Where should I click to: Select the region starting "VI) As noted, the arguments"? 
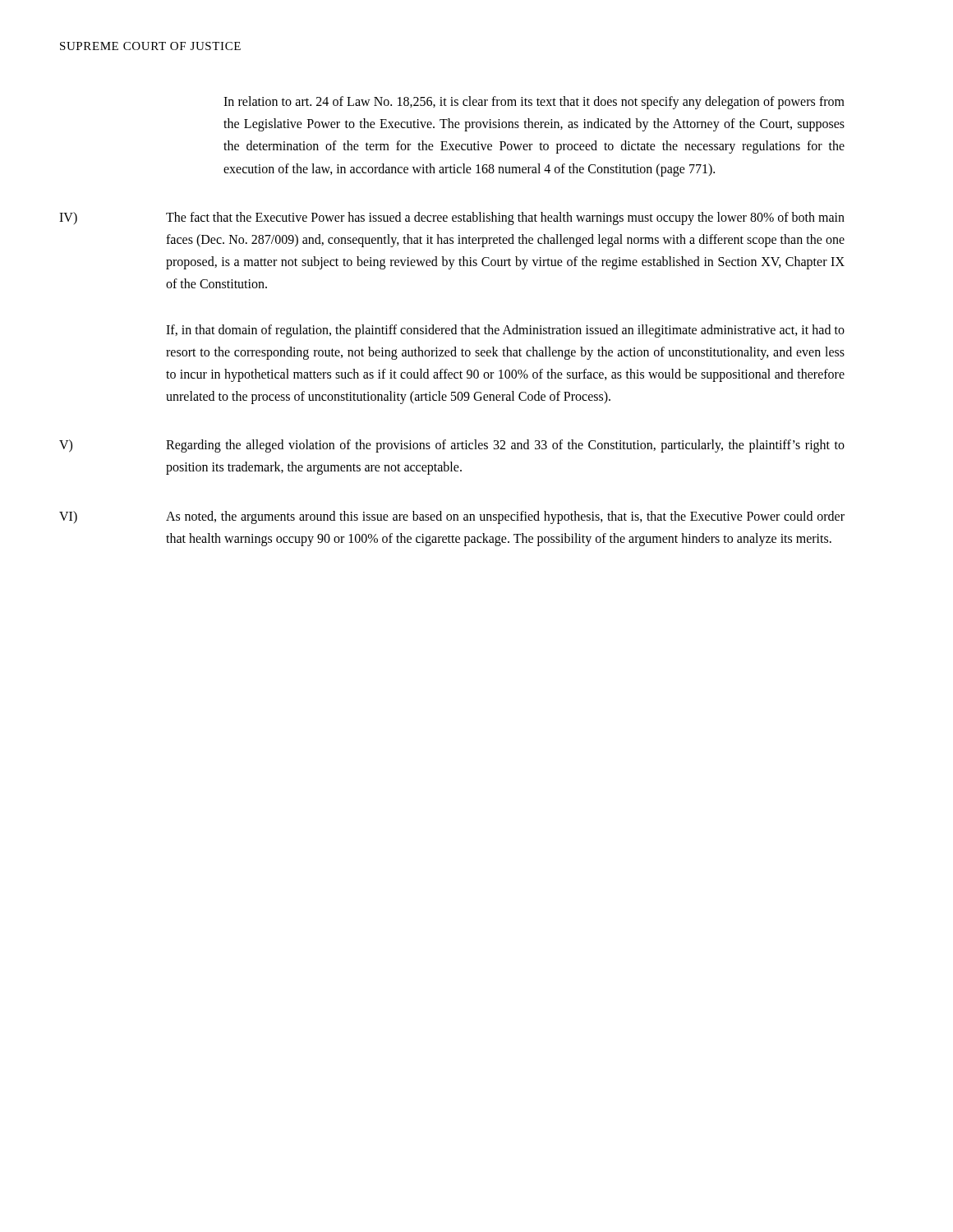452,527
